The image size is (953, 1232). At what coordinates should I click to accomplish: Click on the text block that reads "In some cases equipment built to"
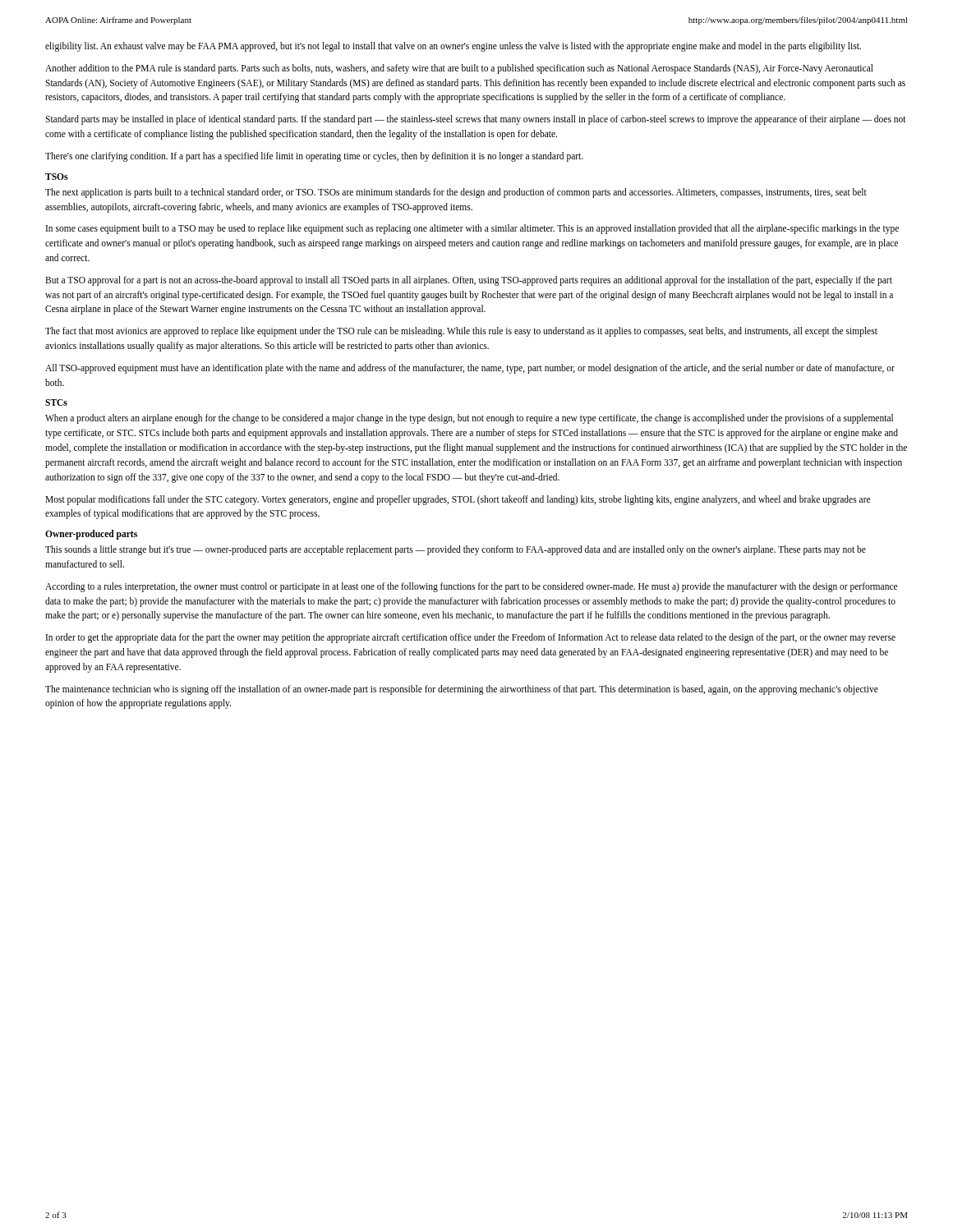(x=472, y=243)
